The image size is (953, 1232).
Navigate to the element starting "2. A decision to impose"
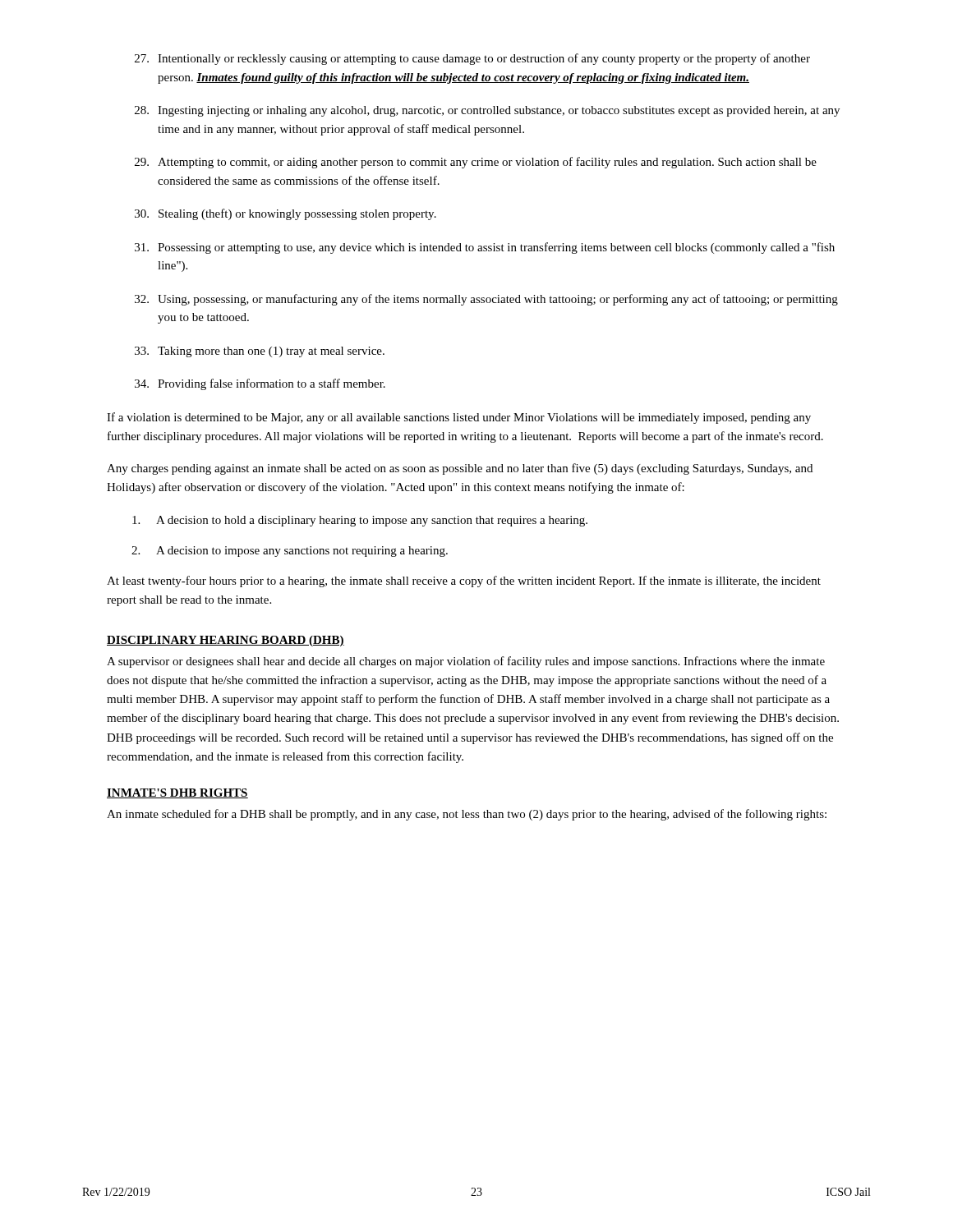click(290, 551)
